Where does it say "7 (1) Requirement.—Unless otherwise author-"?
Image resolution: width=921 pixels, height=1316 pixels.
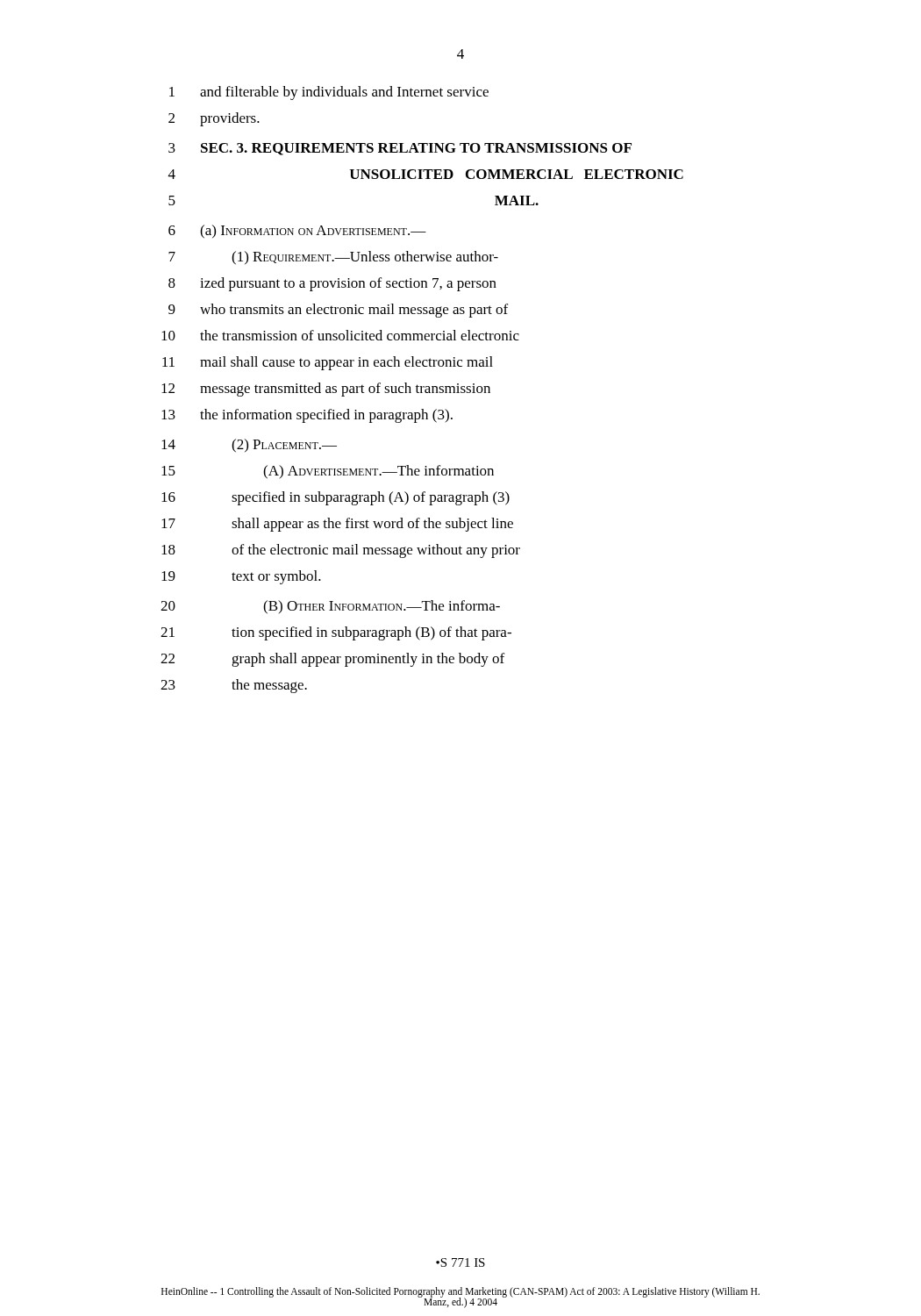(x=485, y=257)
